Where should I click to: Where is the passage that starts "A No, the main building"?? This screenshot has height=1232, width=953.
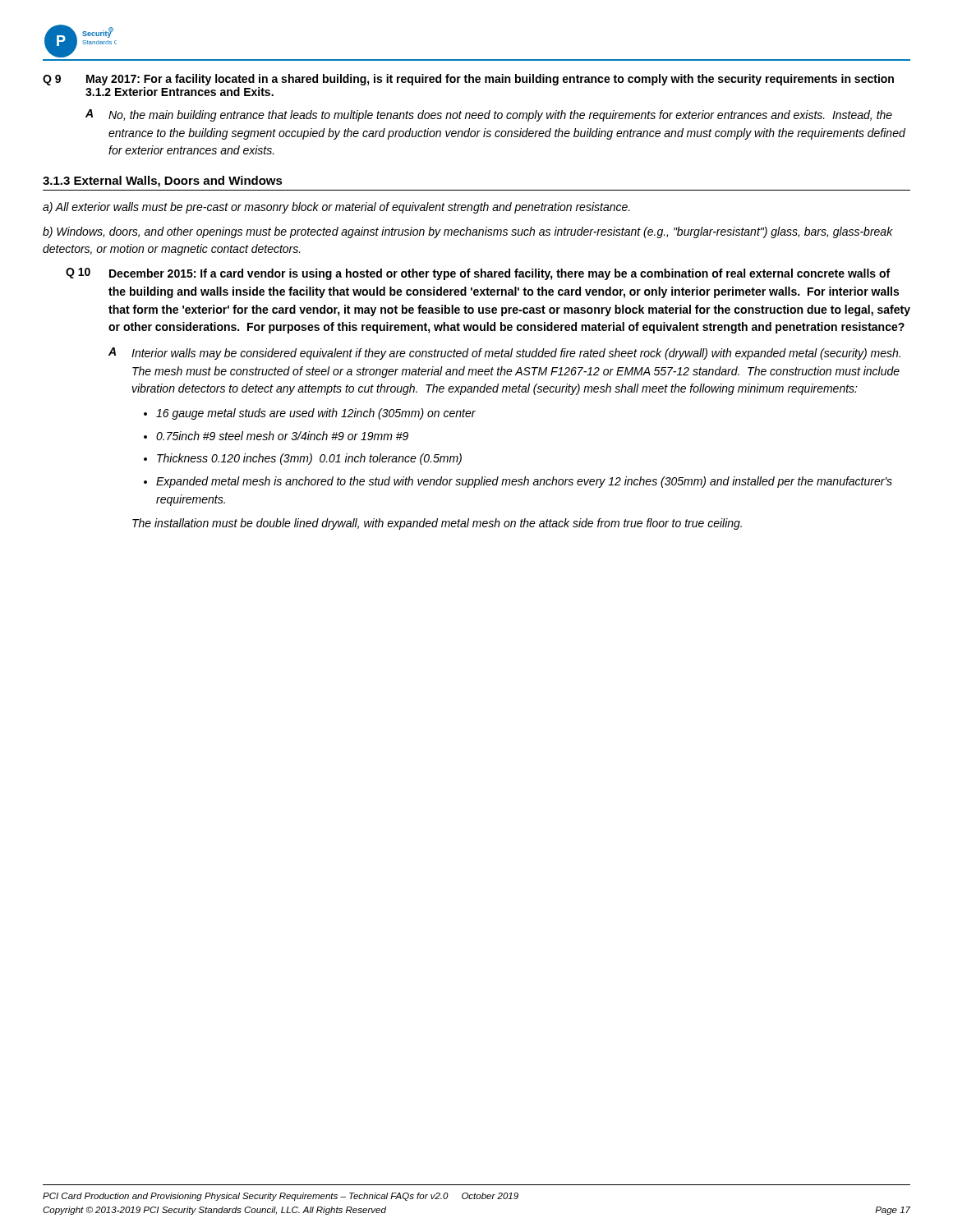(x=498, y=133)
